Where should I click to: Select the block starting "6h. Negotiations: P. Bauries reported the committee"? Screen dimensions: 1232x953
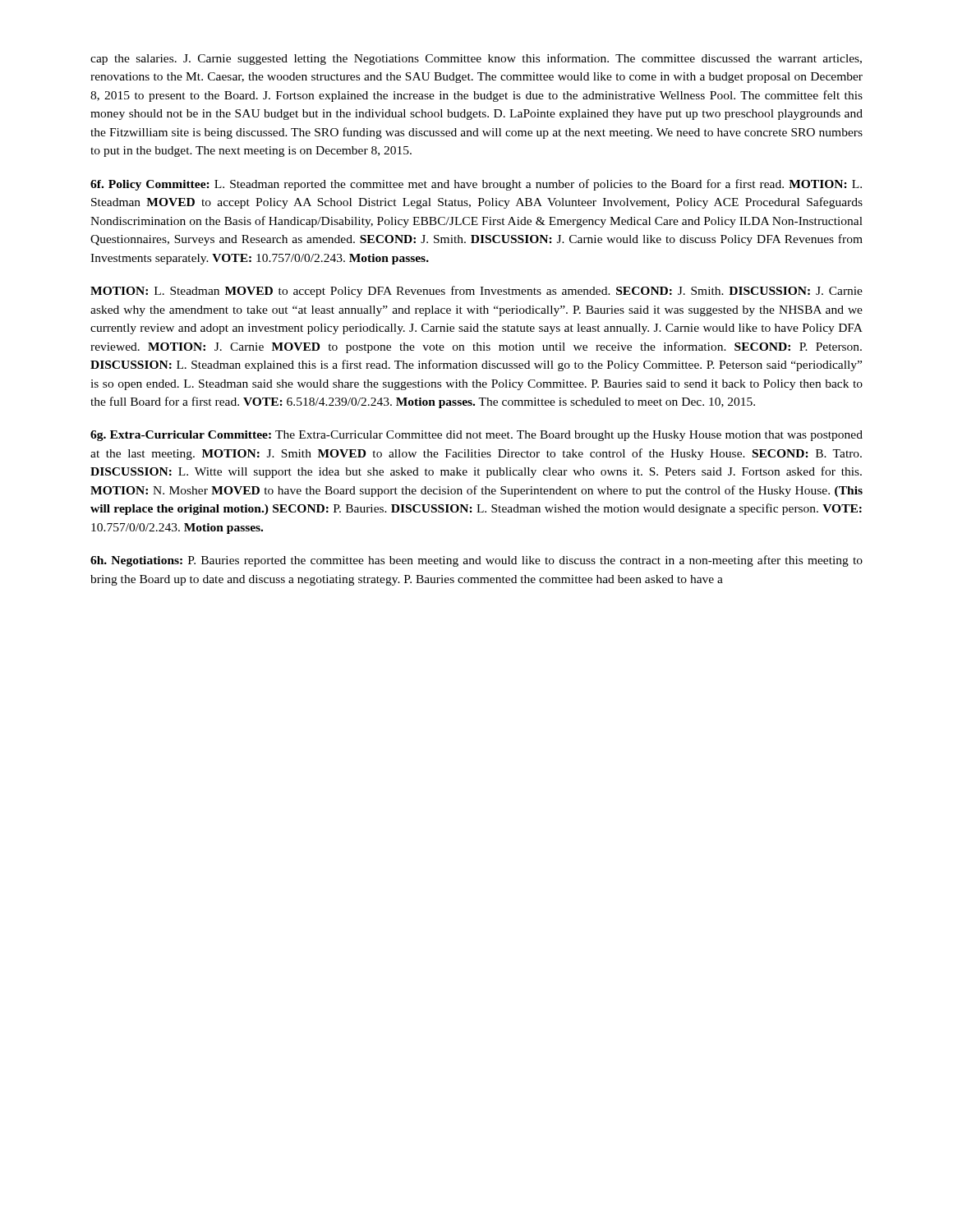tap(476, 569)
